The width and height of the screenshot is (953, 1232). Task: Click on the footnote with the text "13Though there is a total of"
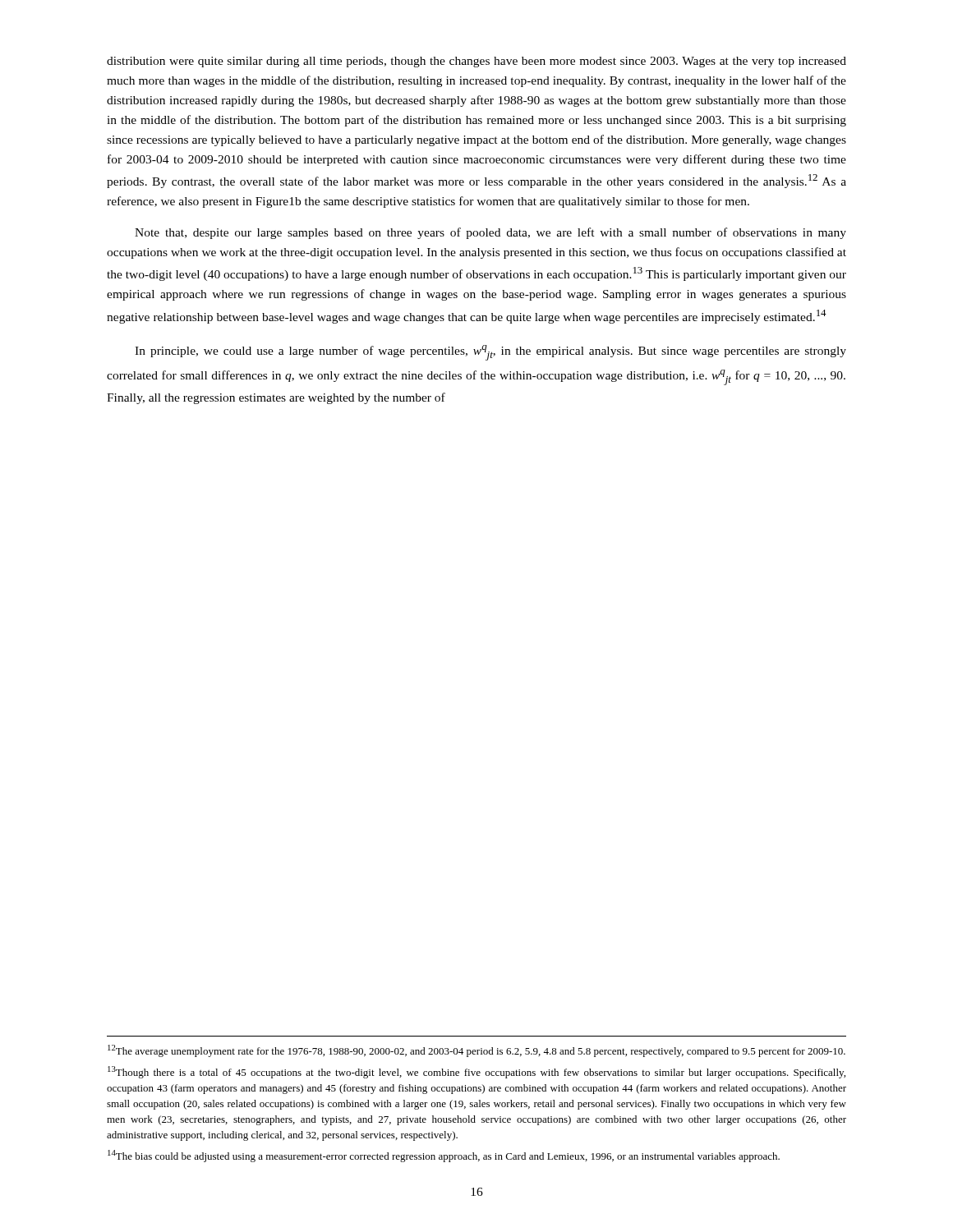coord(476,1102)
